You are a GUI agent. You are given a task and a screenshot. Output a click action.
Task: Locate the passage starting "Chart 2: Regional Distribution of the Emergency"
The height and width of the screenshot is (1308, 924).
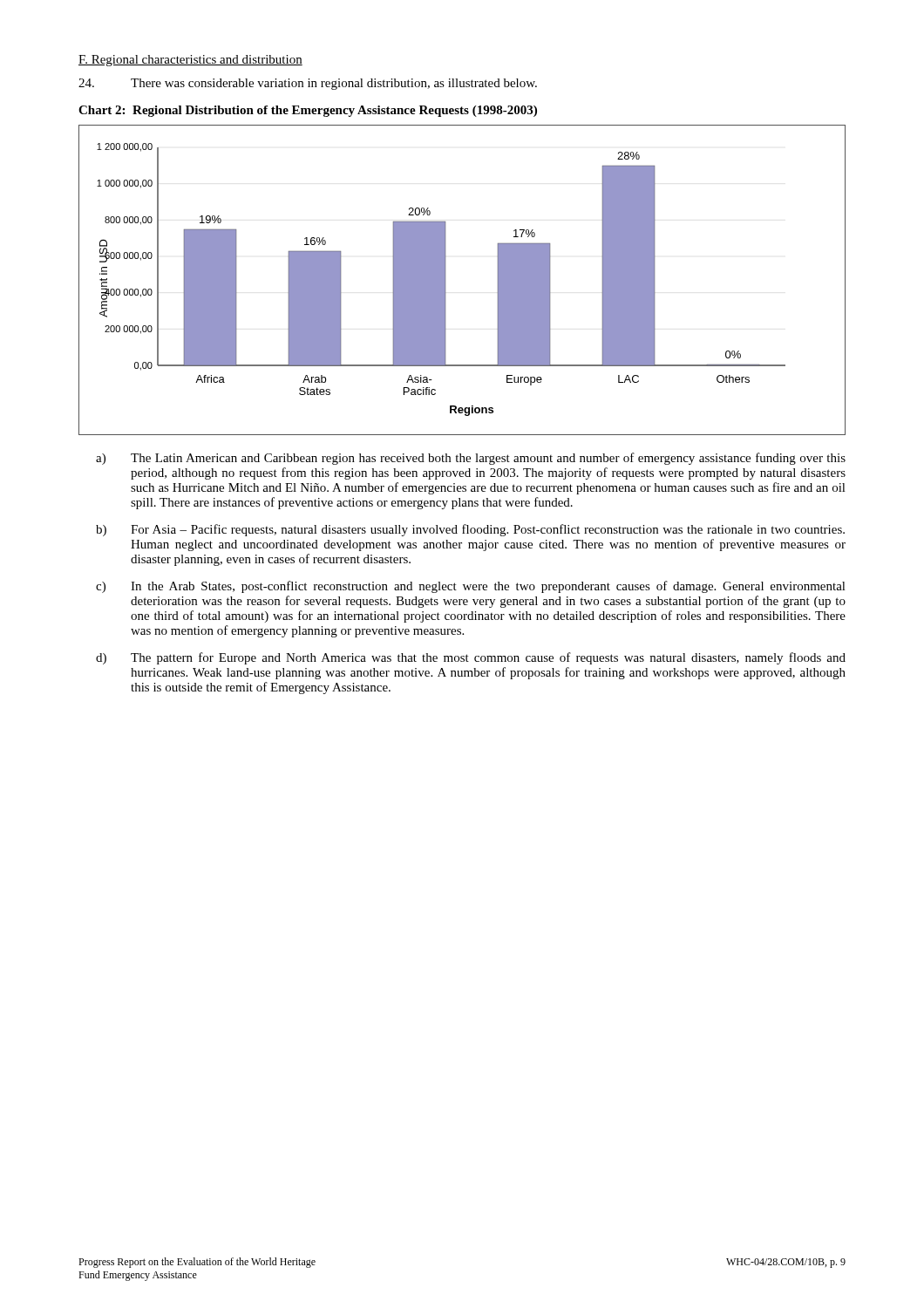coord(308,110)
